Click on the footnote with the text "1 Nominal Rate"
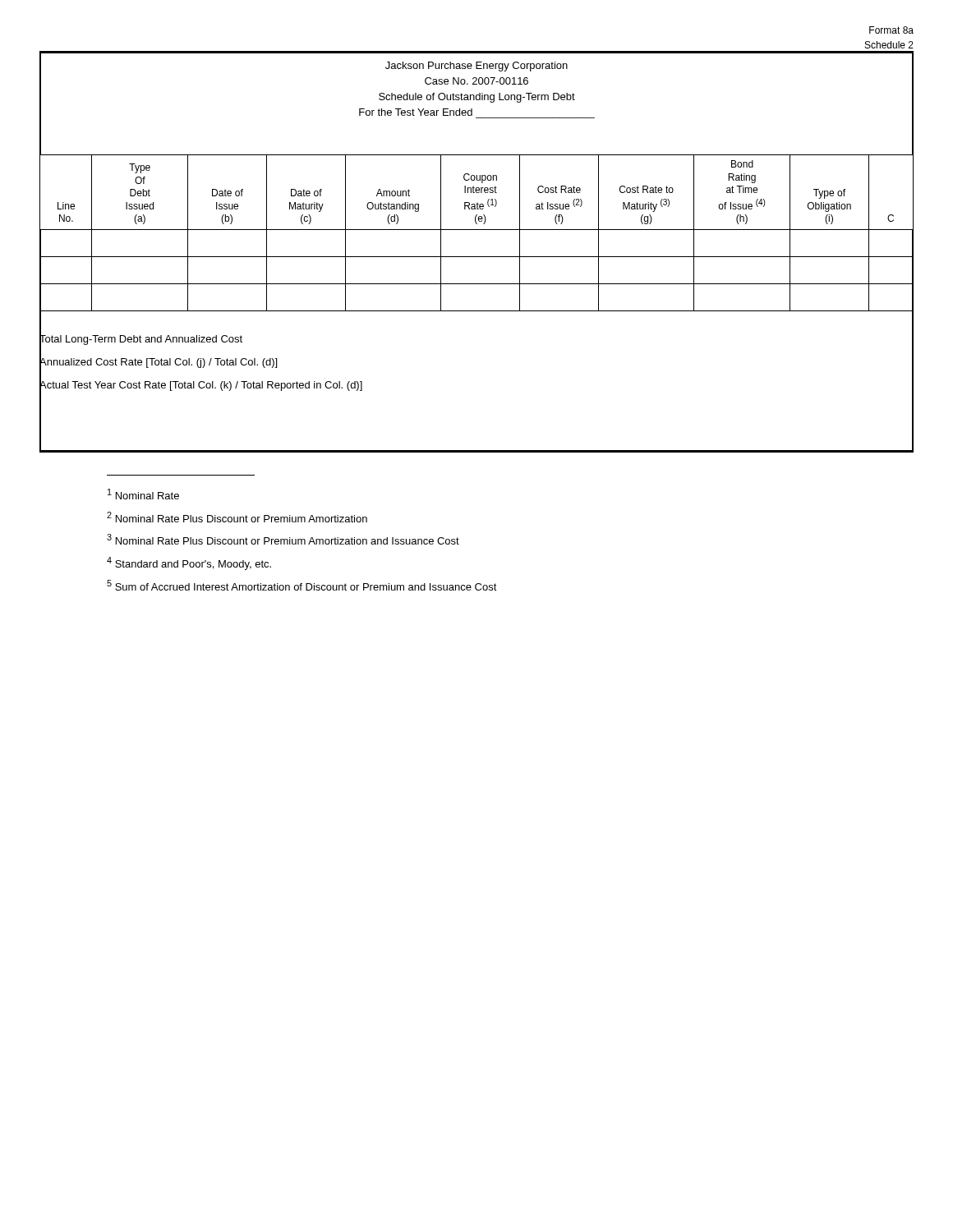953x1232 pixels. click(143, 495)
